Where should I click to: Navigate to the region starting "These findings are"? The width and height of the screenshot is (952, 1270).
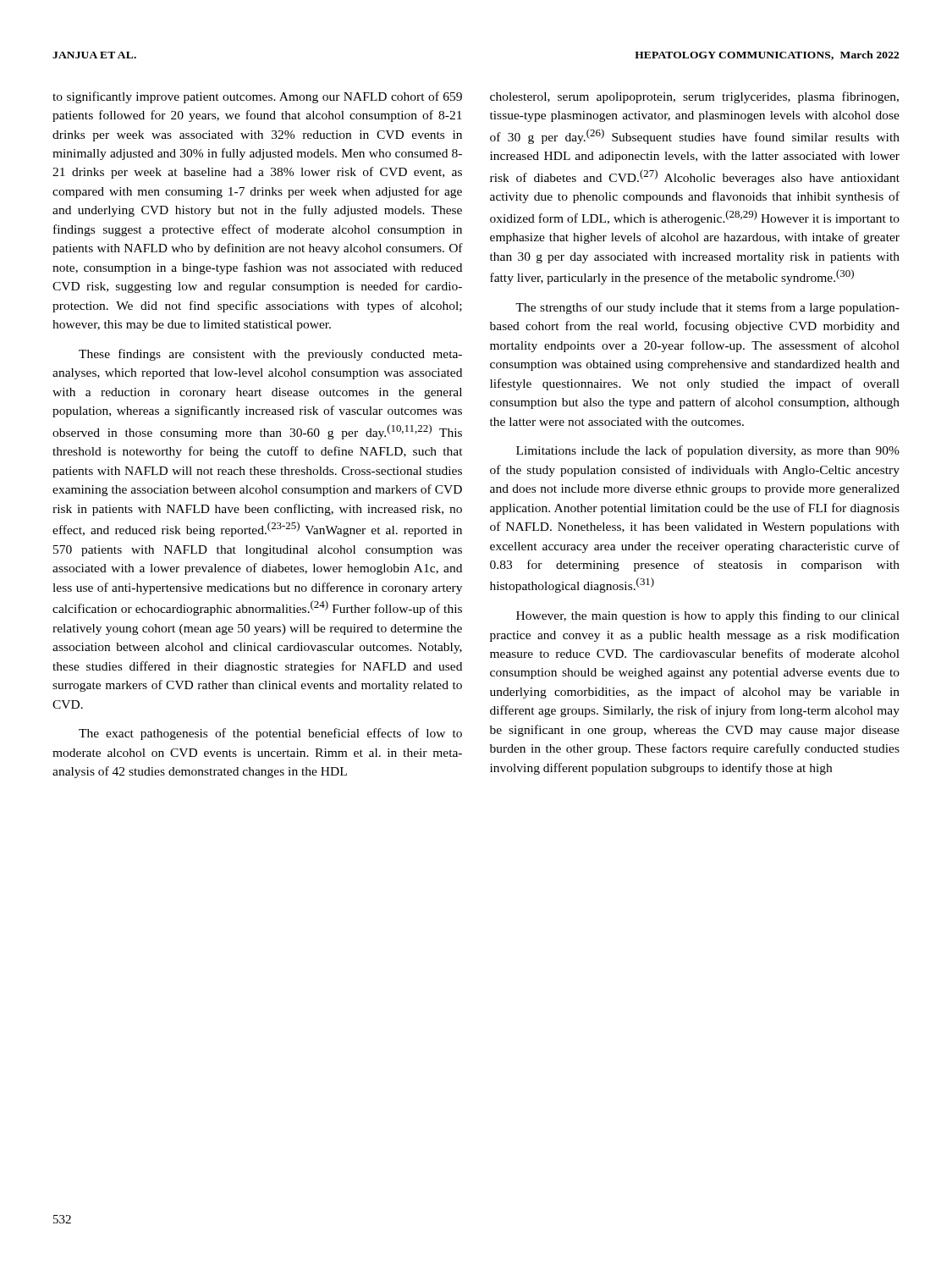(x=257, y=529)
